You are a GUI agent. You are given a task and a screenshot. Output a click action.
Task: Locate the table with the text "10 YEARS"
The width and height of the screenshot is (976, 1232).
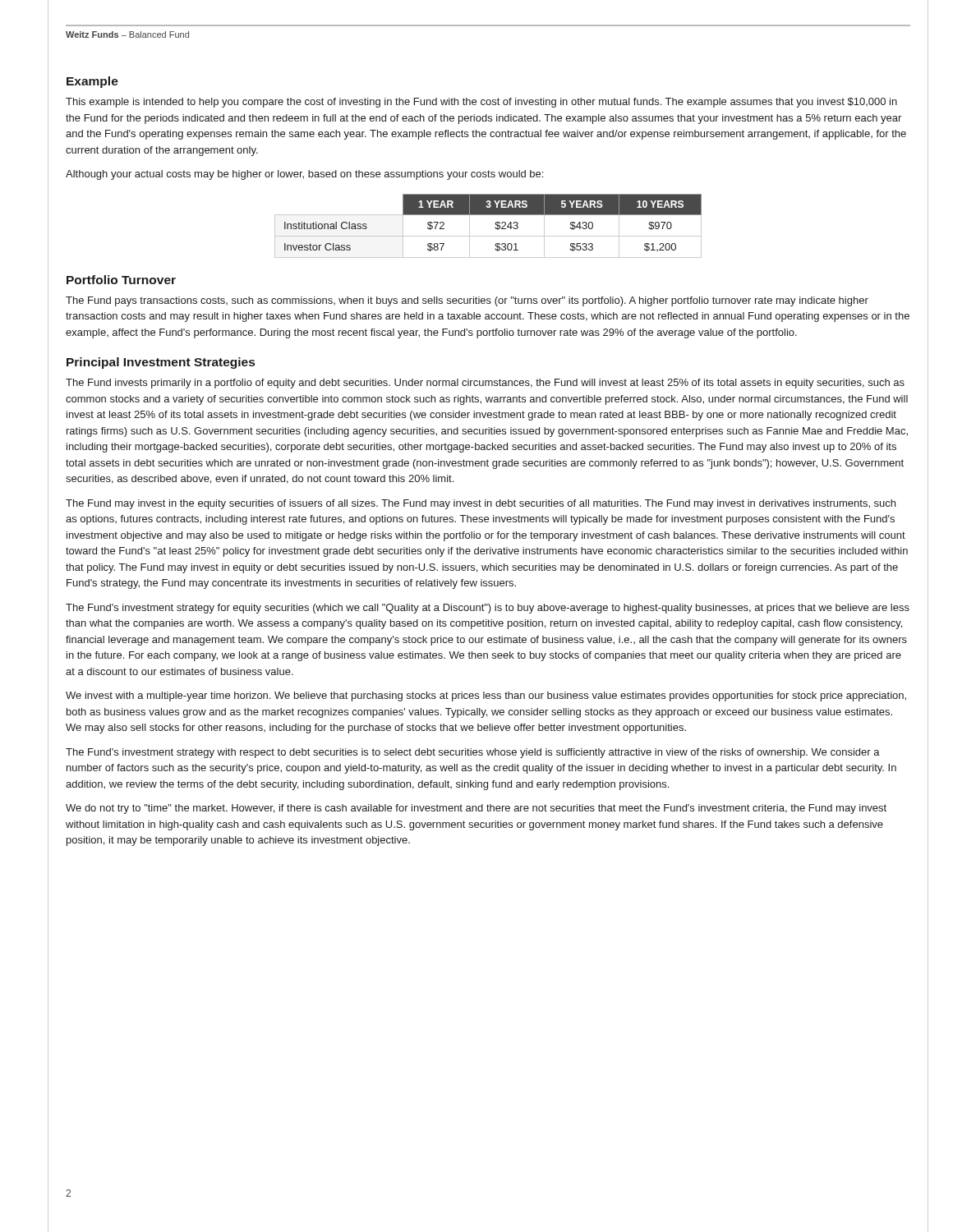pyautogui.click(x=488, y=225)
